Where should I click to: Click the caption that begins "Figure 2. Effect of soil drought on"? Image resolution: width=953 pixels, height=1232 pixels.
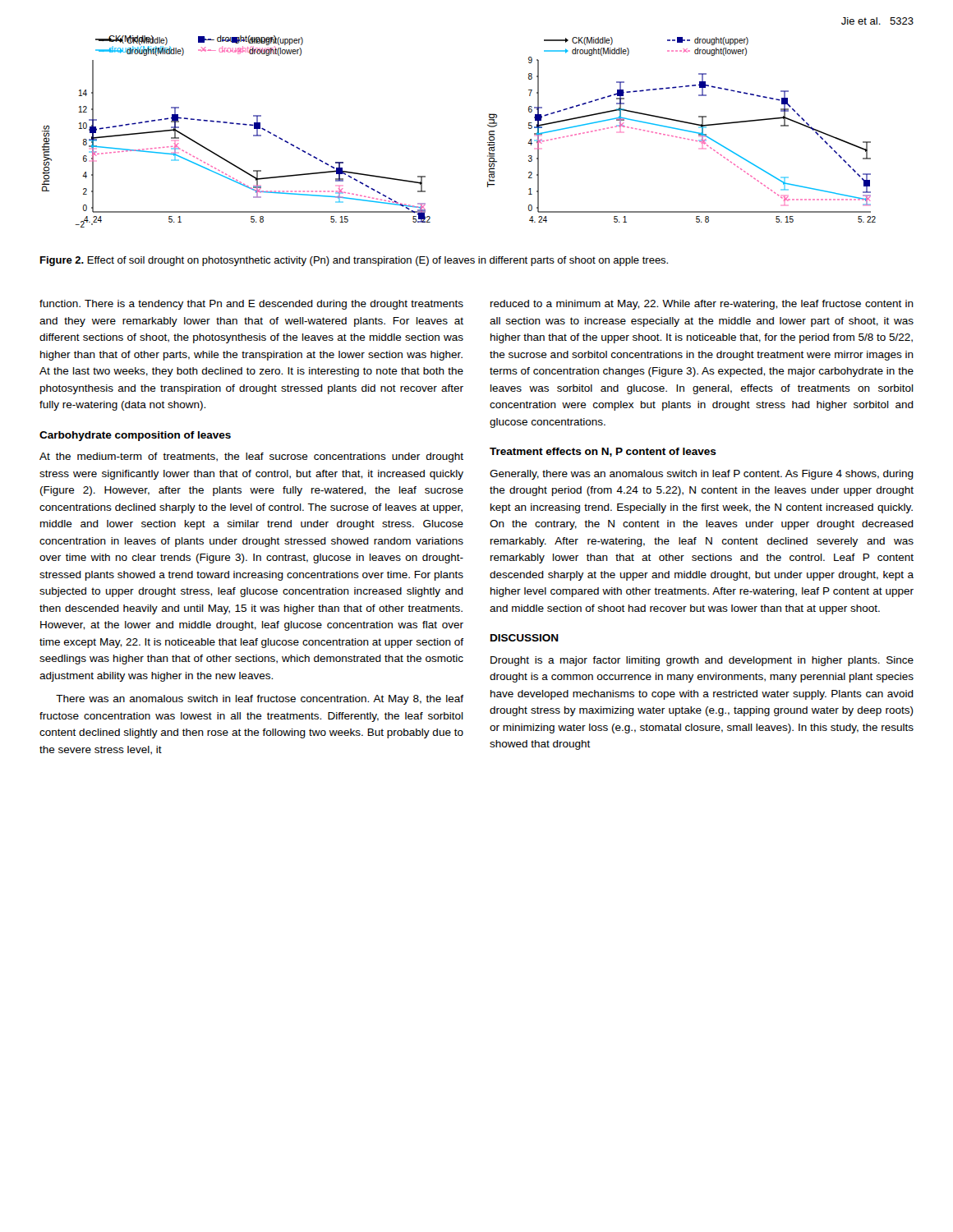pyautogui.click(x=354, y=260)
